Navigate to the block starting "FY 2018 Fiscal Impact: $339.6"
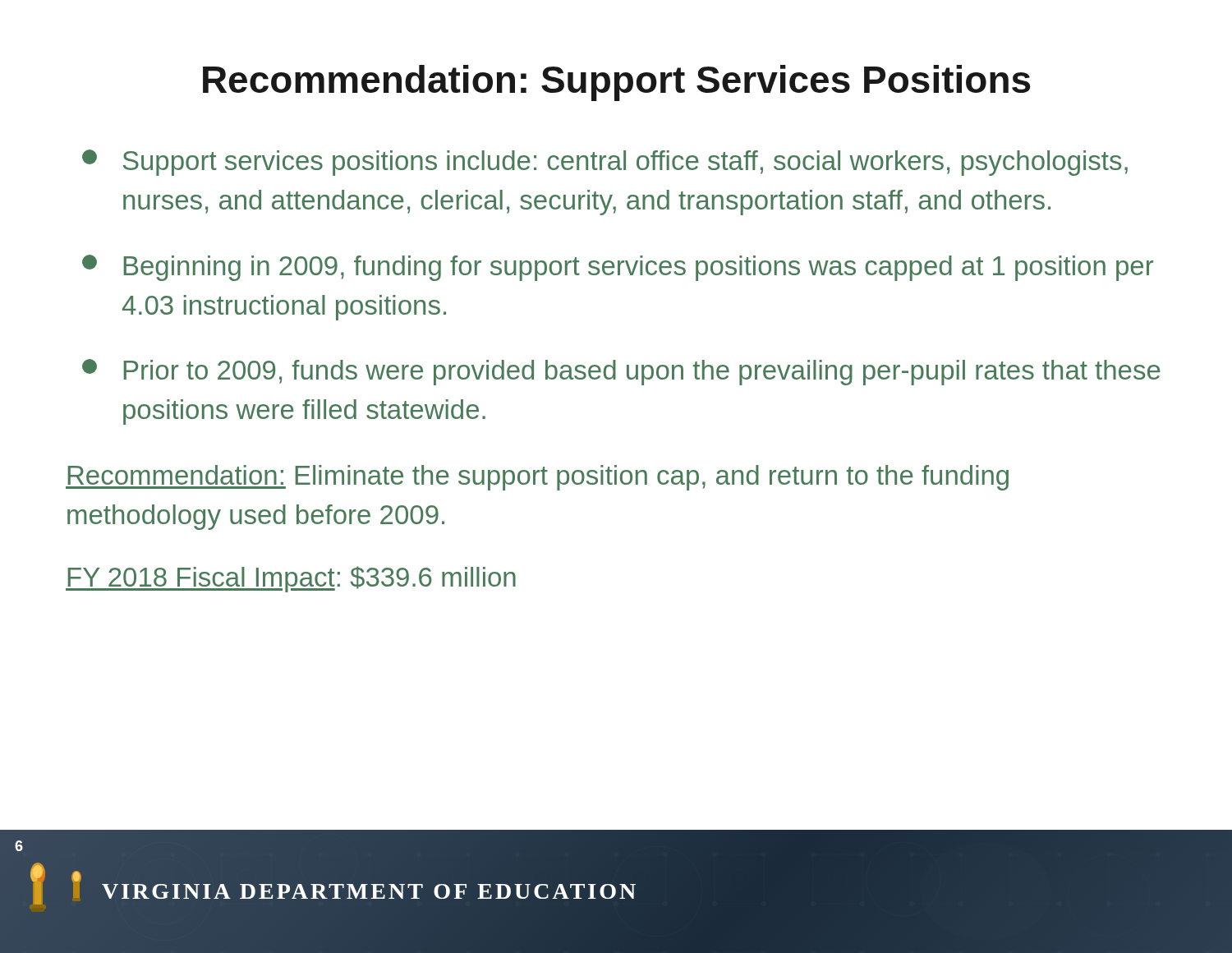 point(291,577)
